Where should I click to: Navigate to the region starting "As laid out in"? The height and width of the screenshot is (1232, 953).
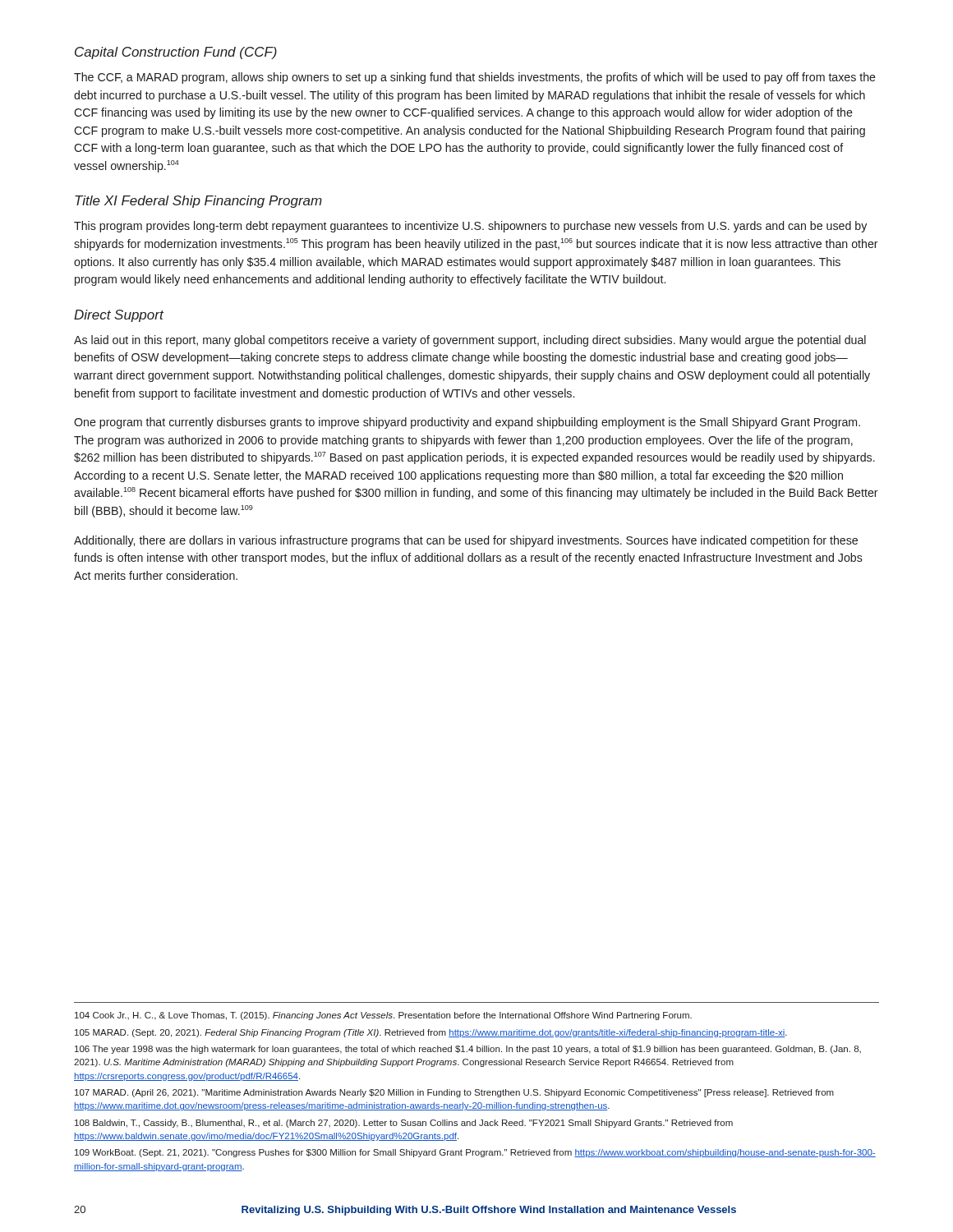coord(472,366)
